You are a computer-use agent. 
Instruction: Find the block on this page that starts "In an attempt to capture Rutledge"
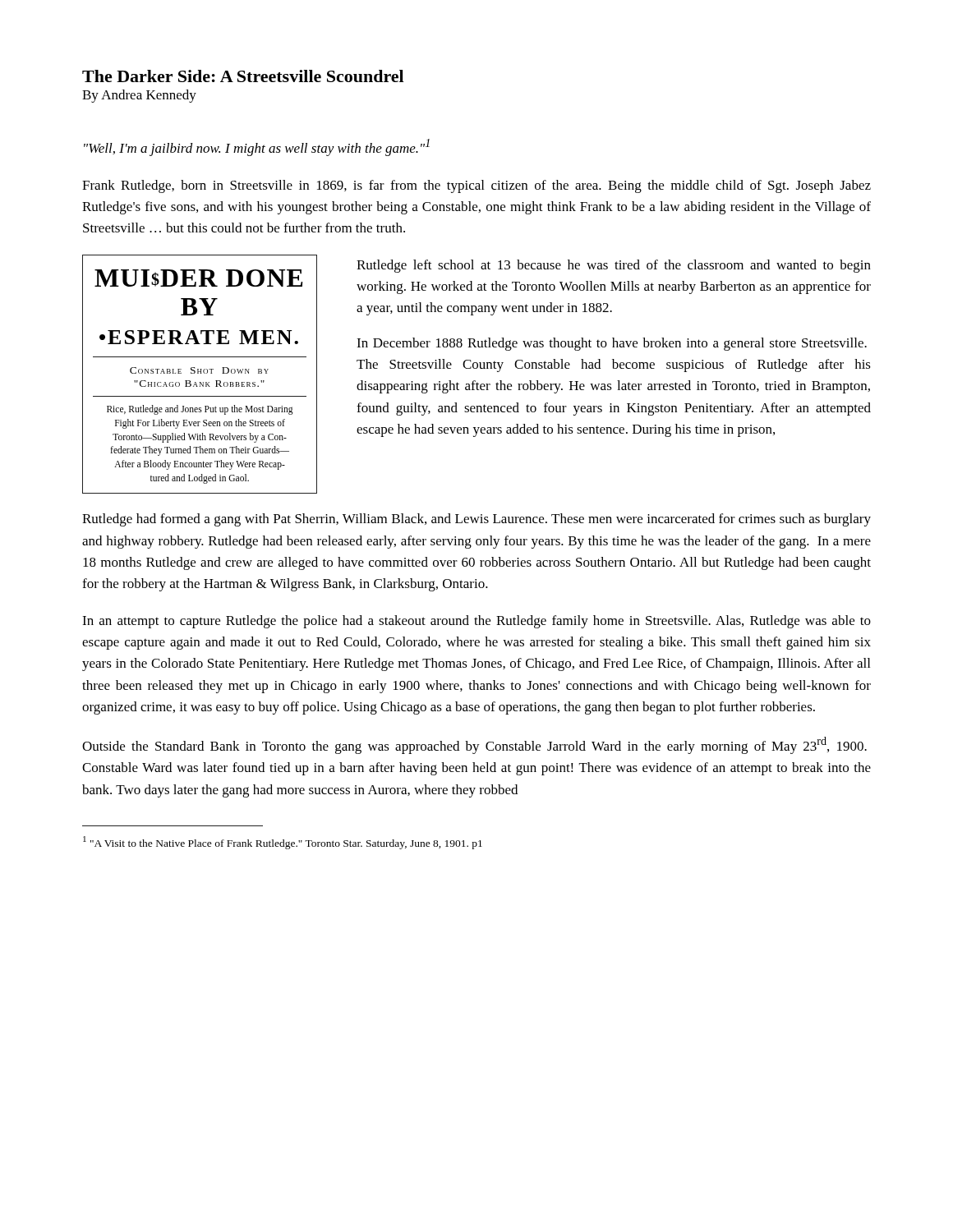[476, 663]
